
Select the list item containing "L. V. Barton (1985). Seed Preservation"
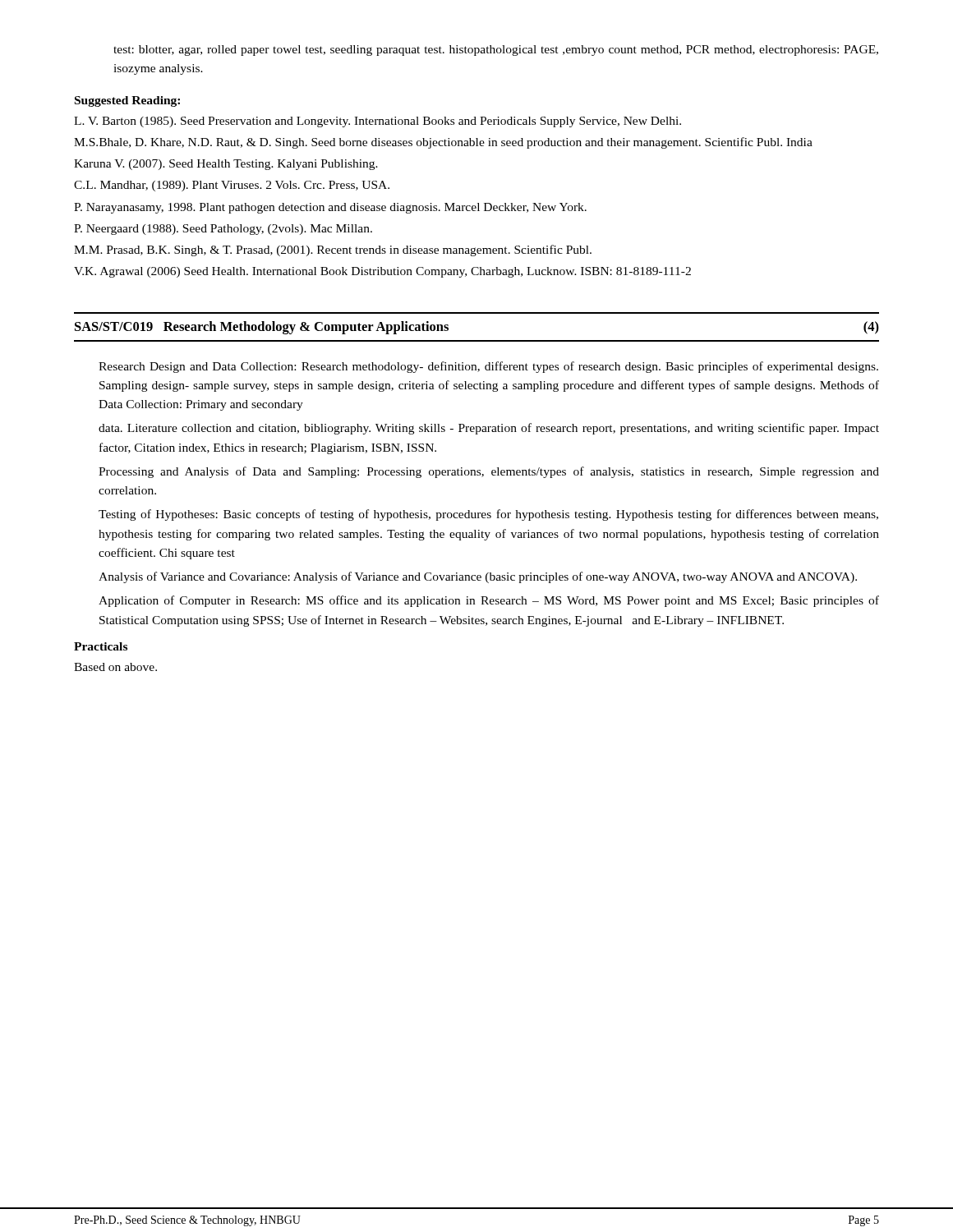(x=378, y=120)
